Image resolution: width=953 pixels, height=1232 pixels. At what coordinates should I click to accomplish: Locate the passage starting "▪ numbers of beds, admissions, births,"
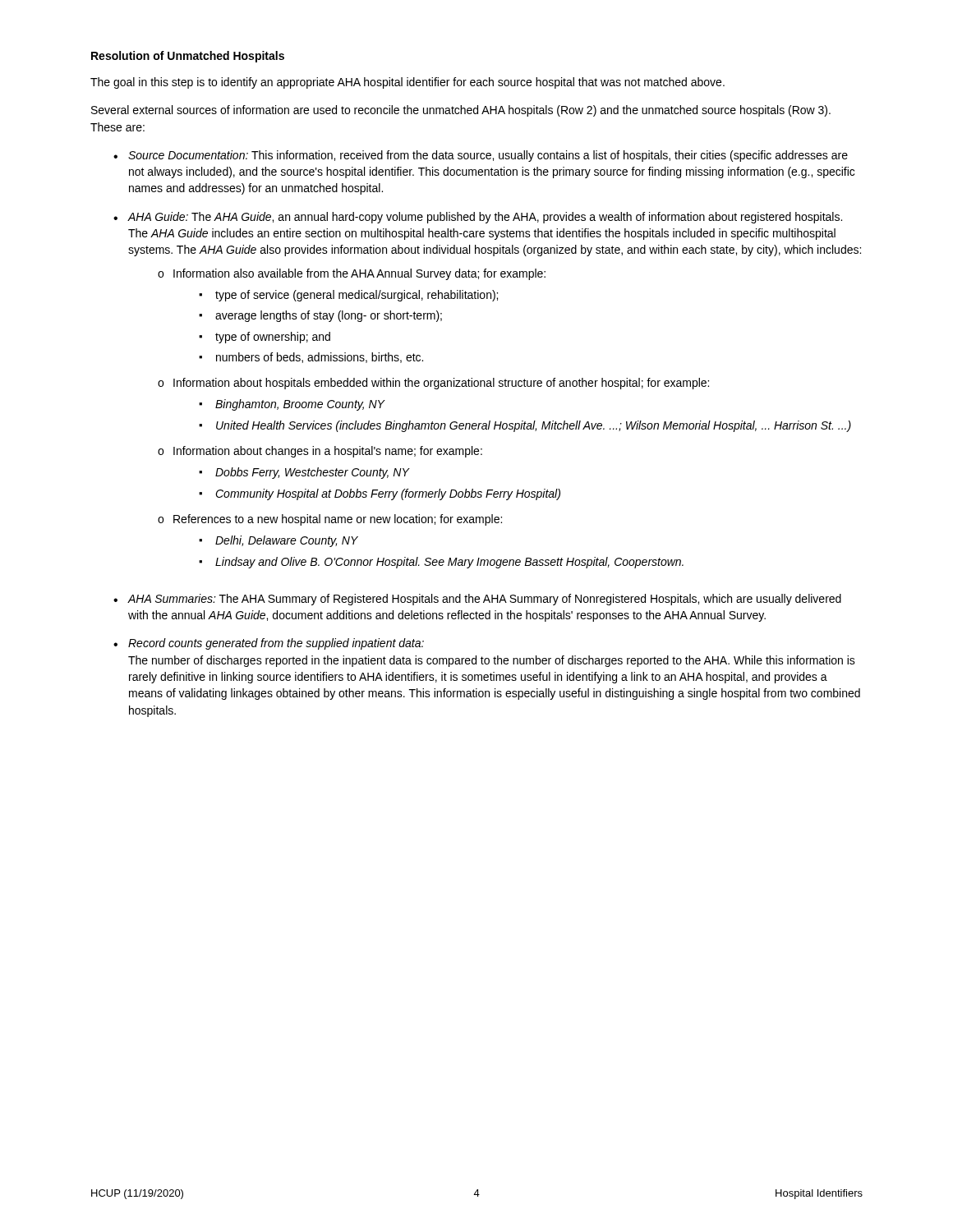coord(311,358)
